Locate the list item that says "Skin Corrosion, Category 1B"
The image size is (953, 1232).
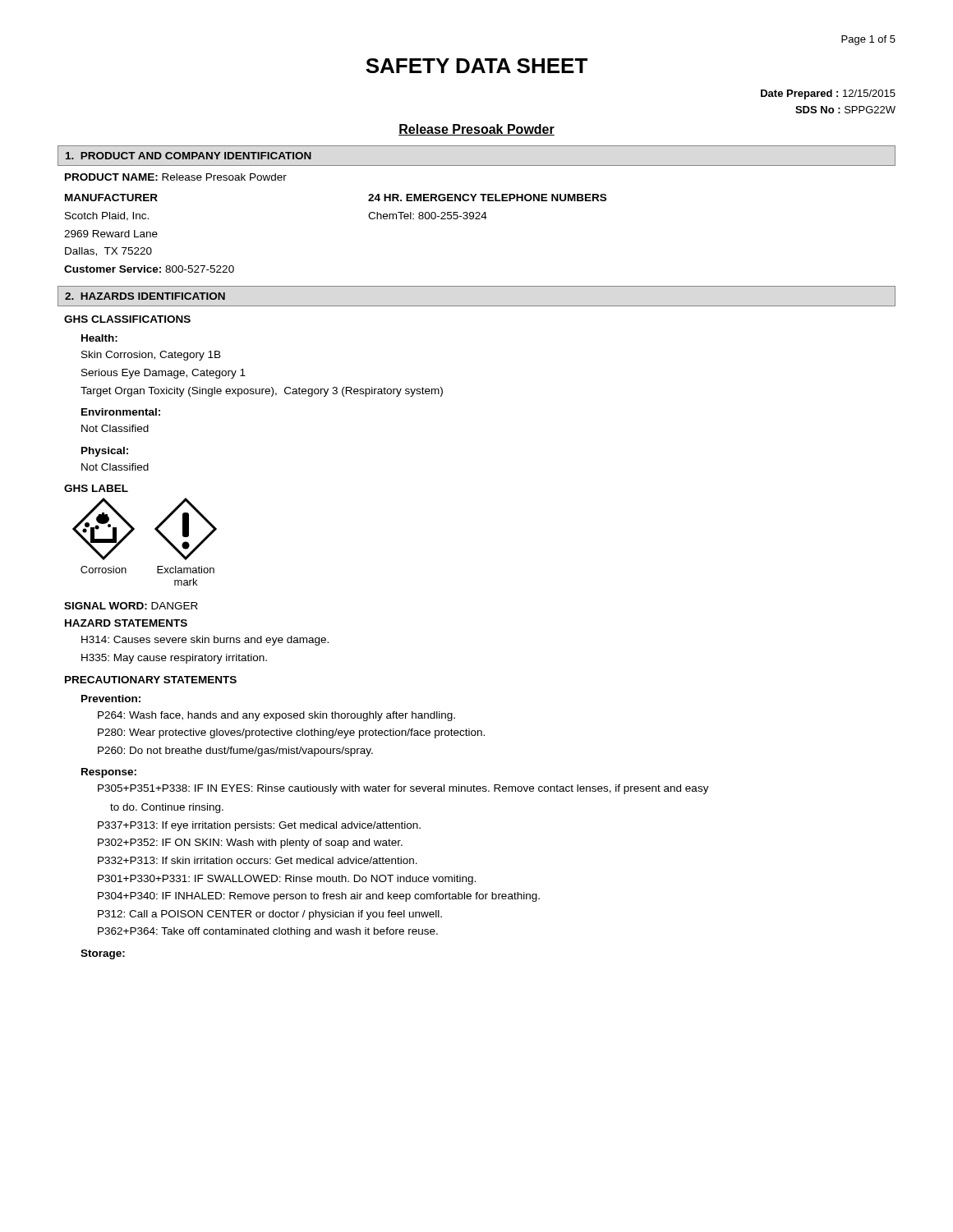[x=151, y=355]
